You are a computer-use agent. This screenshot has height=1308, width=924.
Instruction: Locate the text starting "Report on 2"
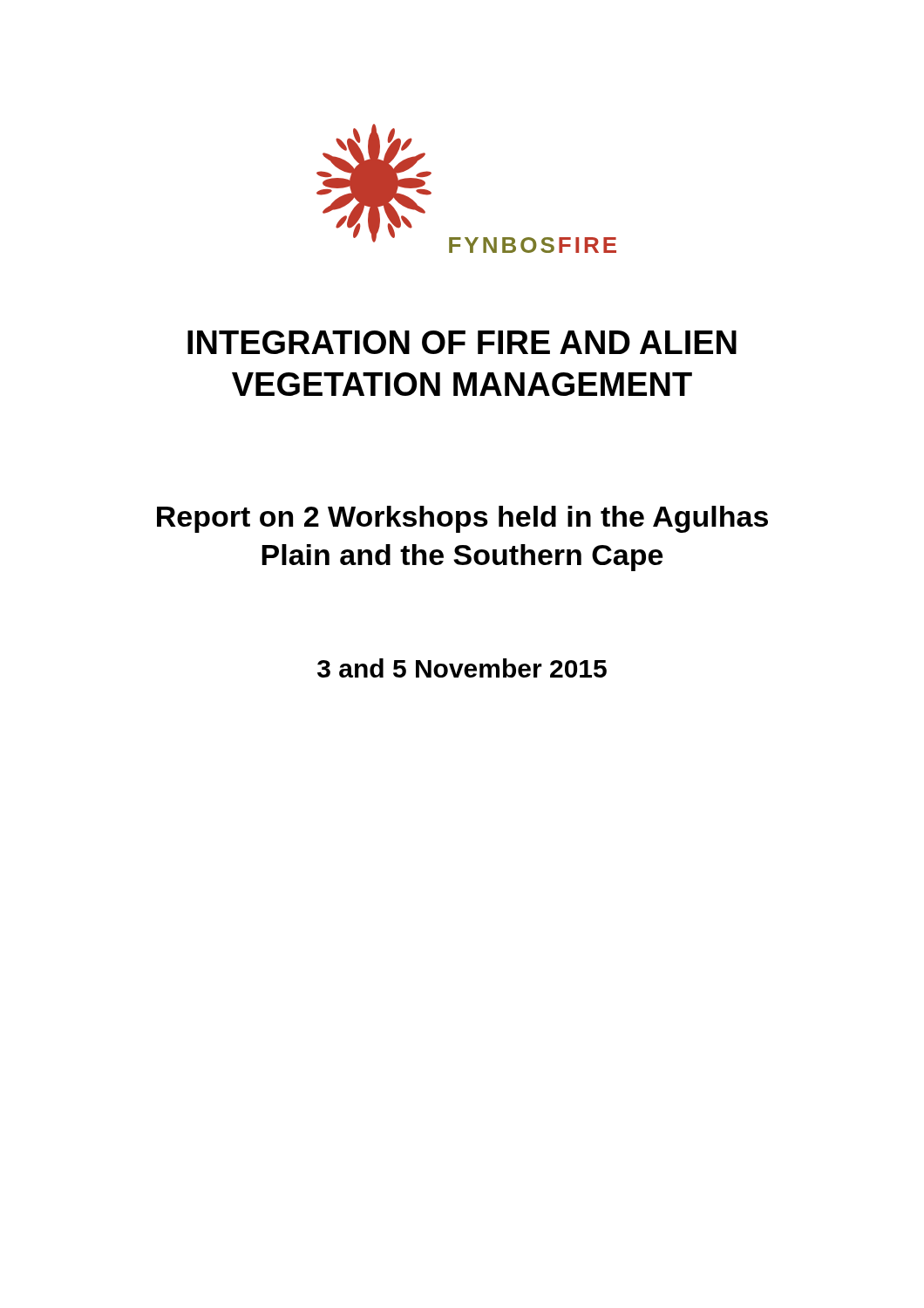(x=462, y=536)
